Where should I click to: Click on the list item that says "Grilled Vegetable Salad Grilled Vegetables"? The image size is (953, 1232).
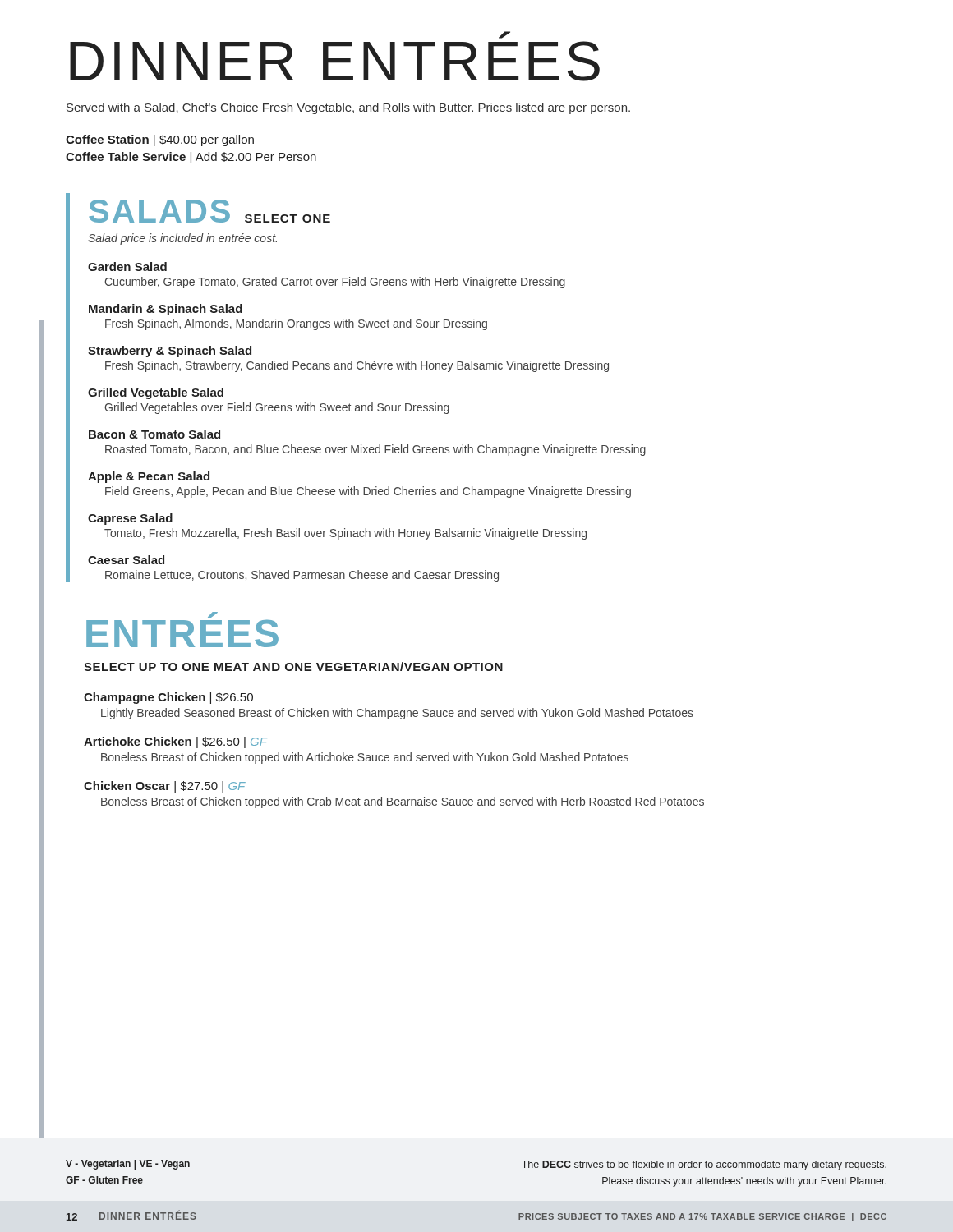point(156,393)
